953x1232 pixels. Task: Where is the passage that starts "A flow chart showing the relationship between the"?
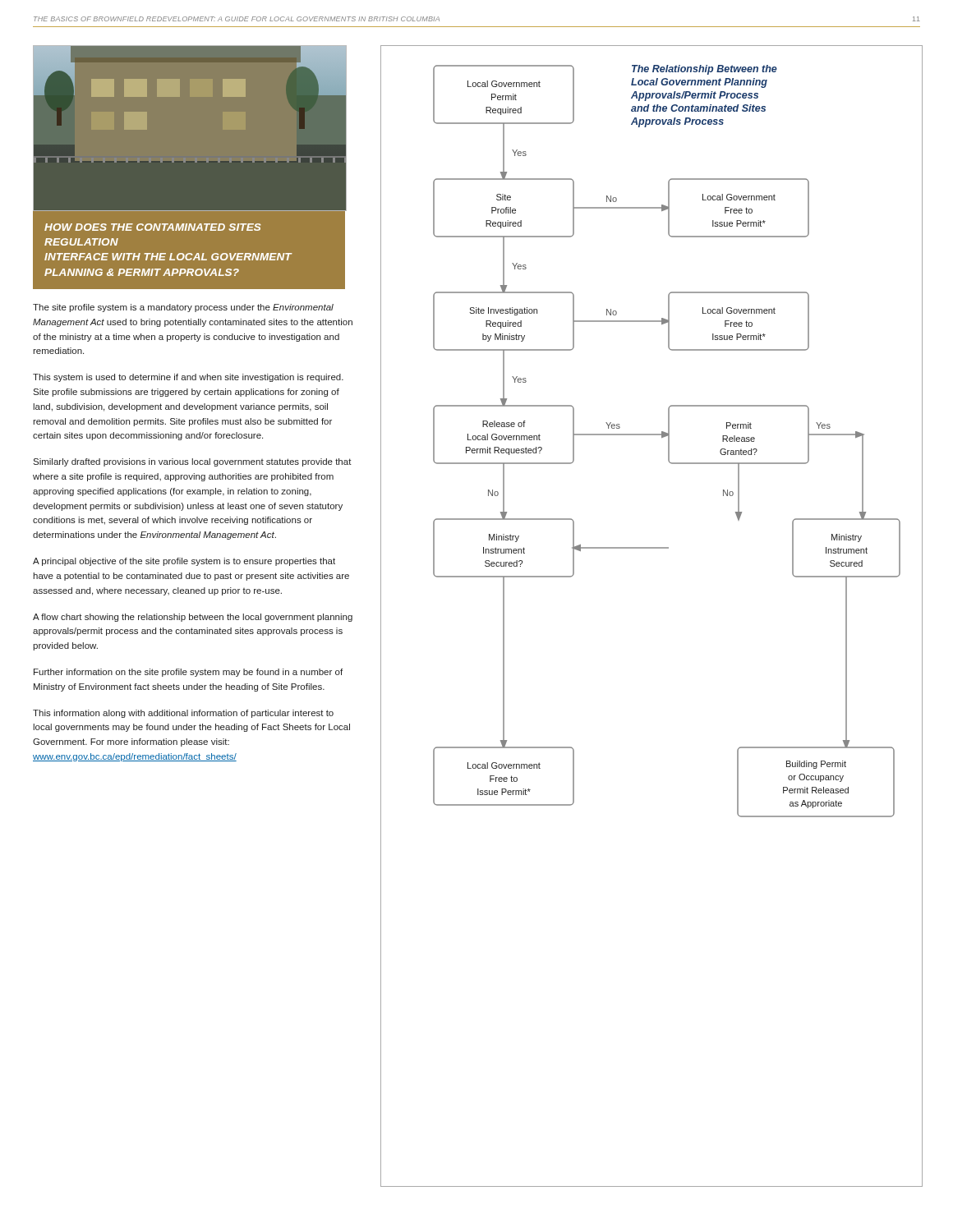(193, 631)
